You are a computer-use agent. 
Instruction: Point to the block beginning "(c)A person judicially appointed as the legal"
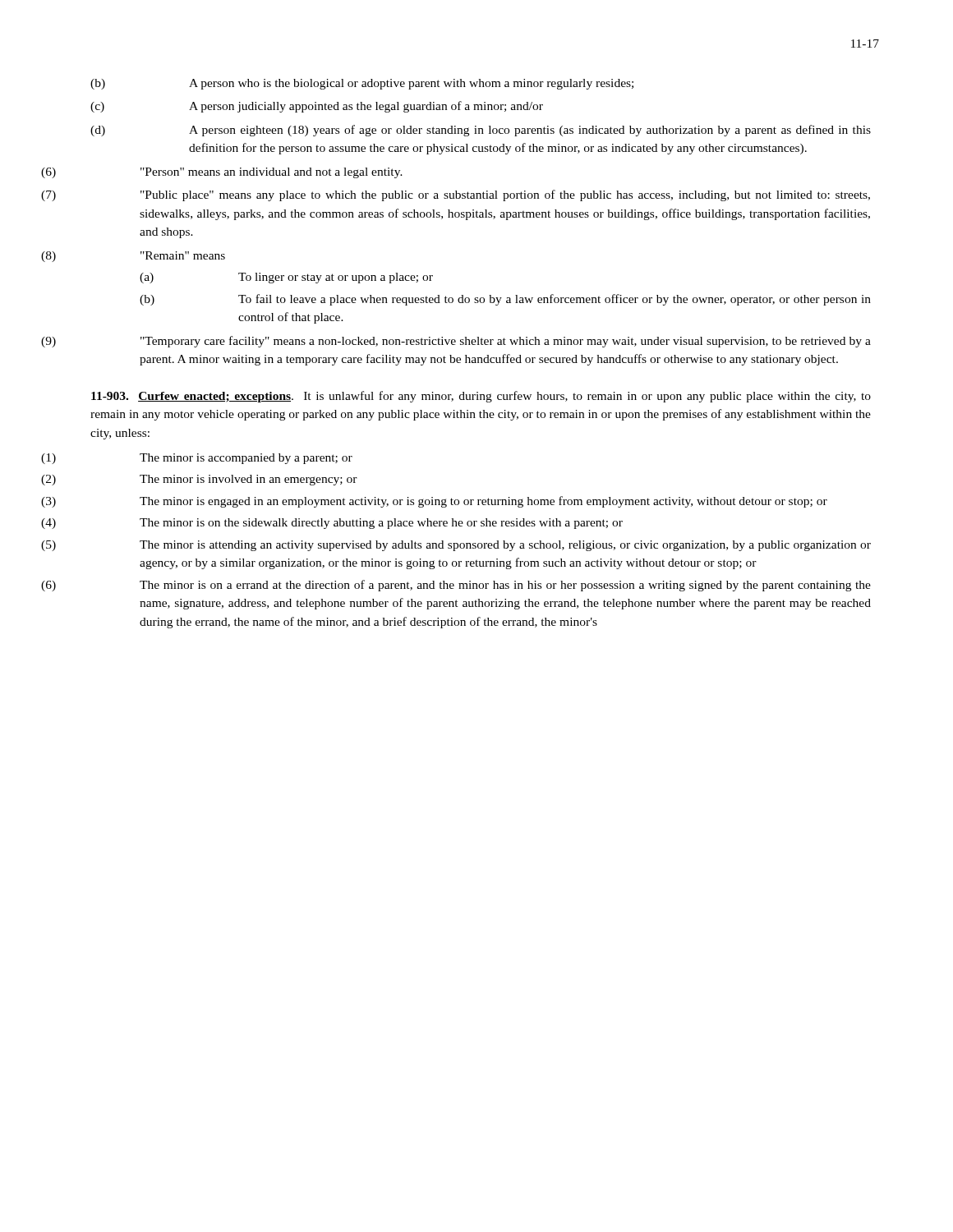[x=481, y=107]
